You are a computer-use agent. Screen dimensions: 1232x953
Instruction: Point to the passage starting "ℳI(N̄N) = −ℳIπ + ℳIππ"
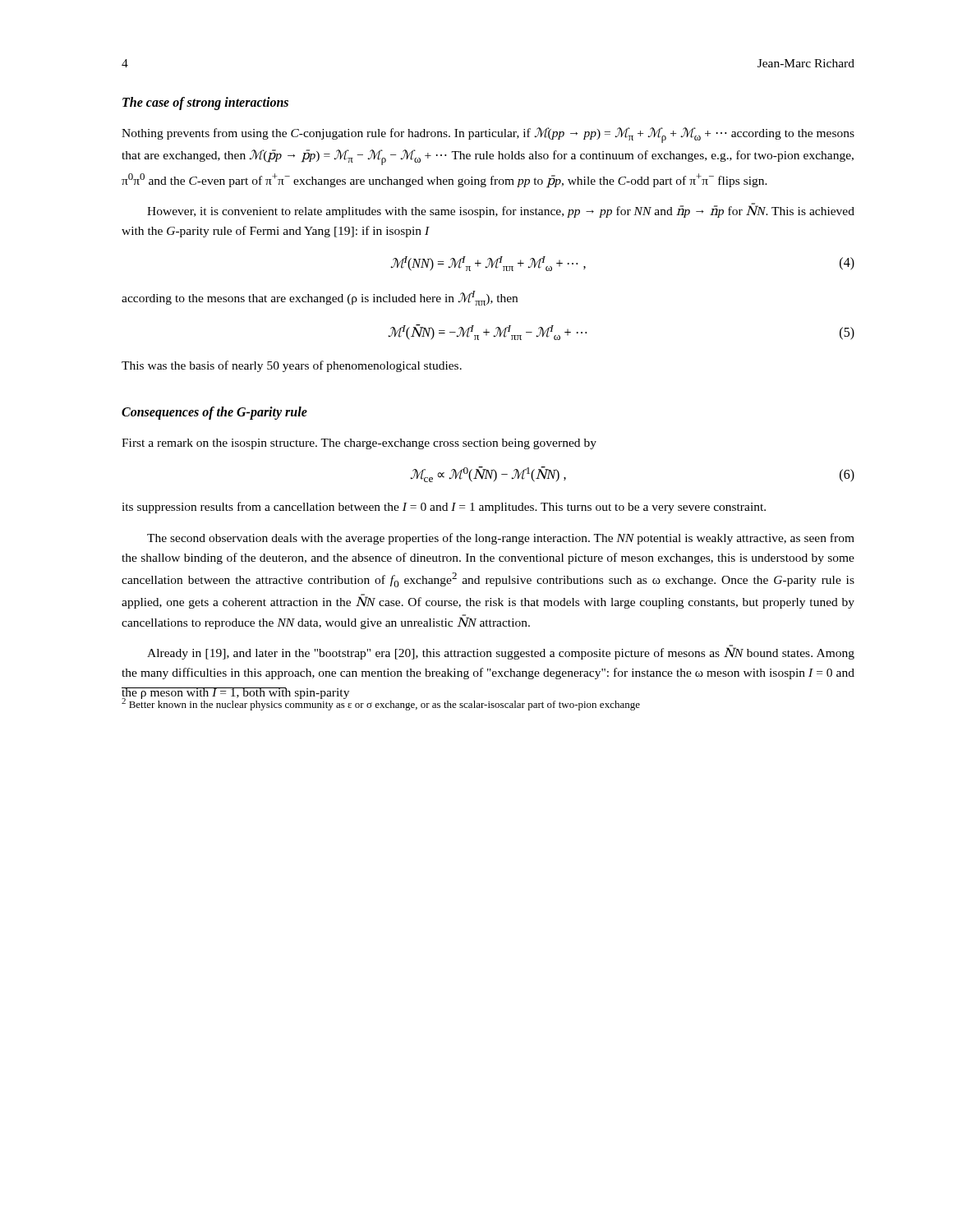coord(486,332)
